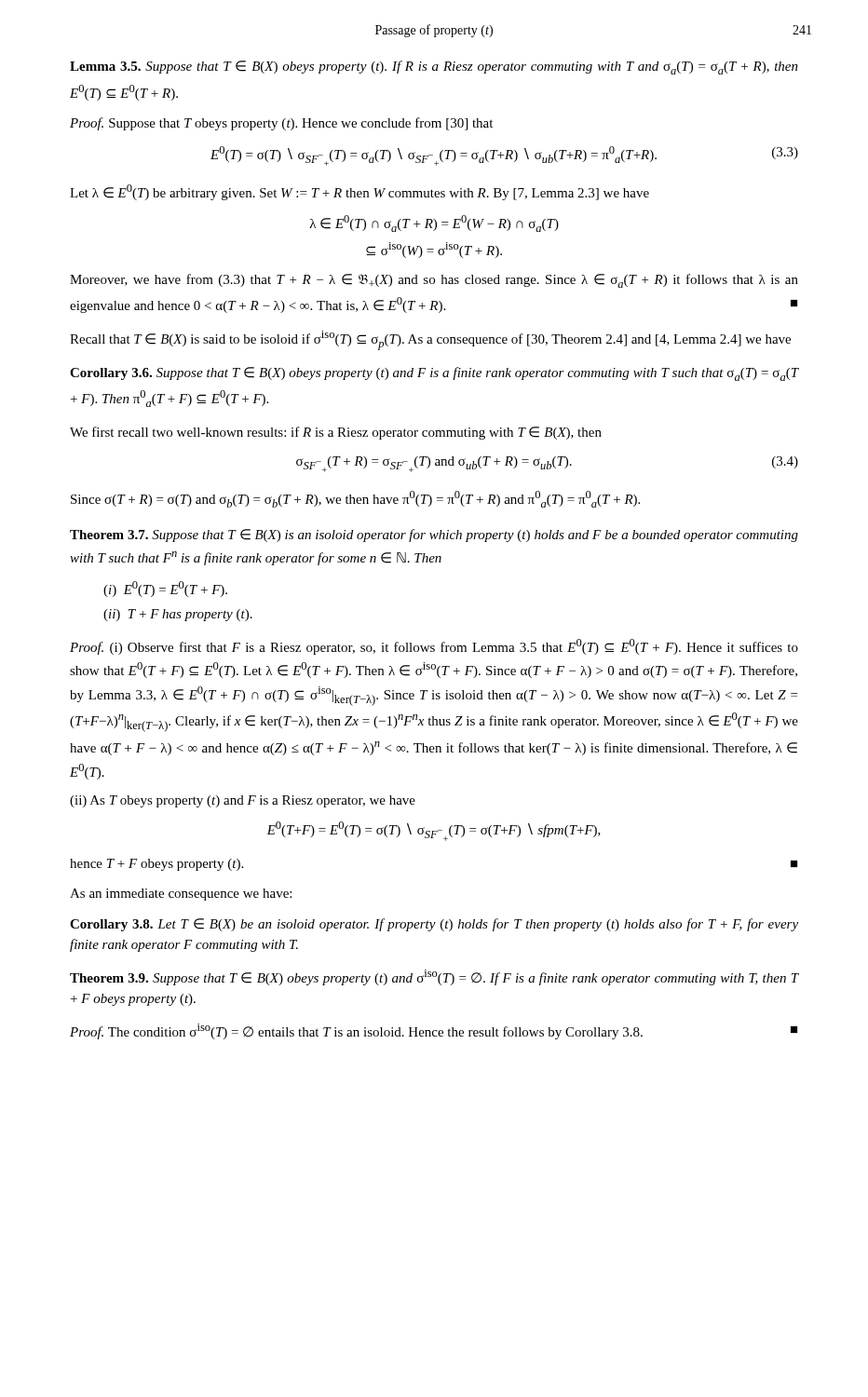The height and width of the screenshot is (1397, 868).
Task: Where does it say "(i) E0(T) = E0(T + F)."?
Action: (166, 587)
